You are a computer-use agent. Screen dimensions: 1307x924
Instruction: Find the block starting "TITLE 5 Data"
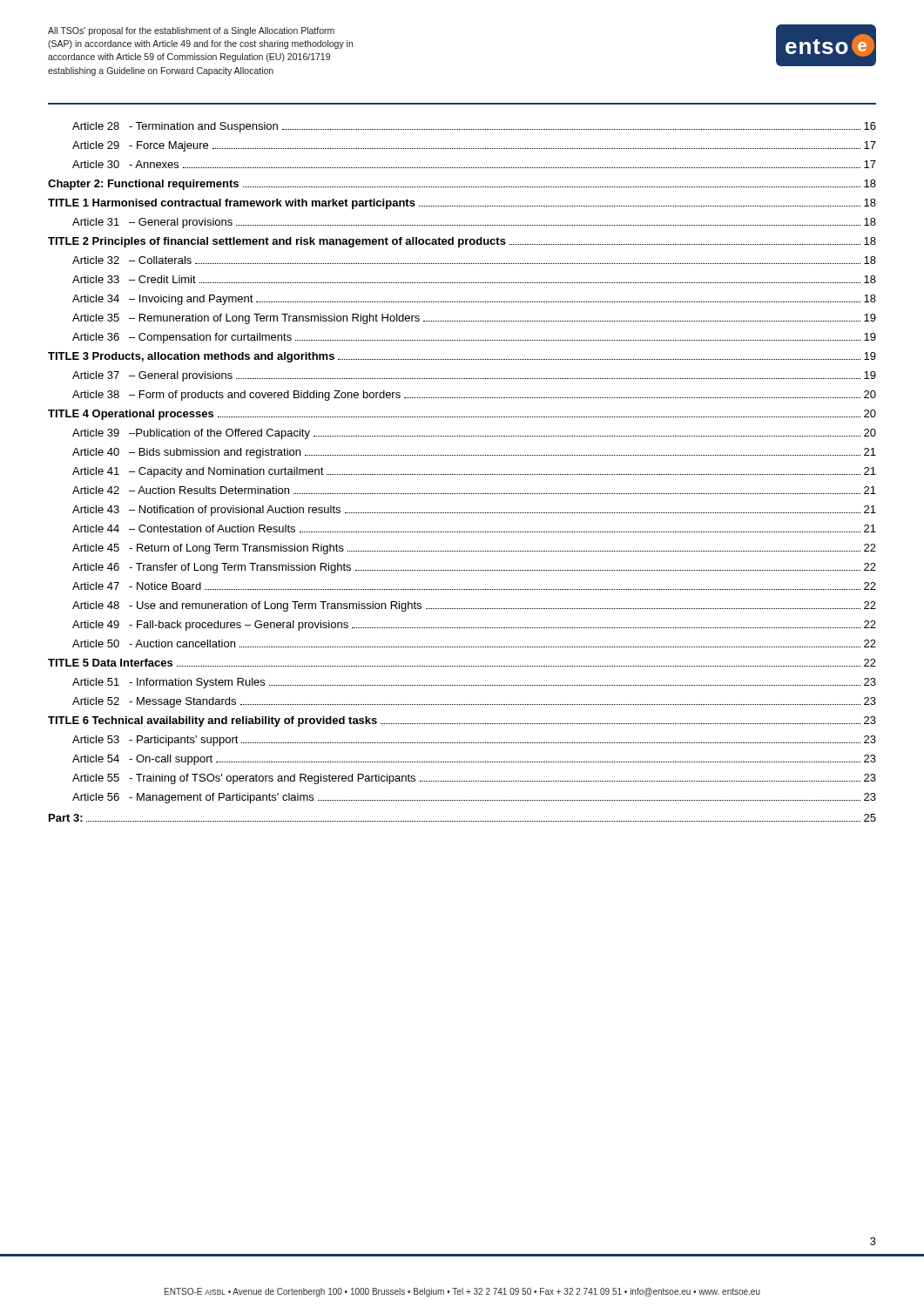tap(462, 663)
